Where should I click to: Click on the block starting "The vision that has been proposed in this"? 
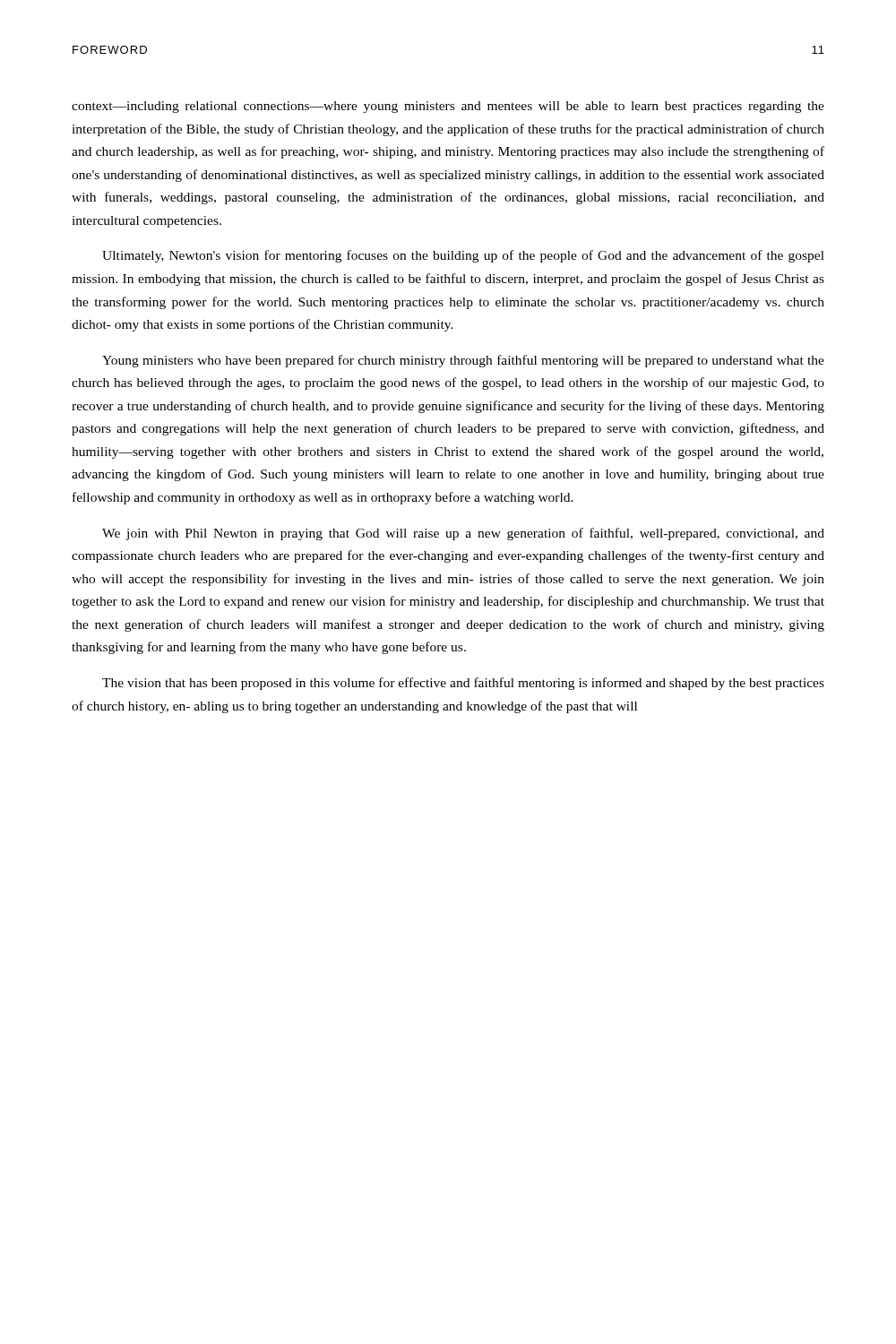(x=448, y=694)
